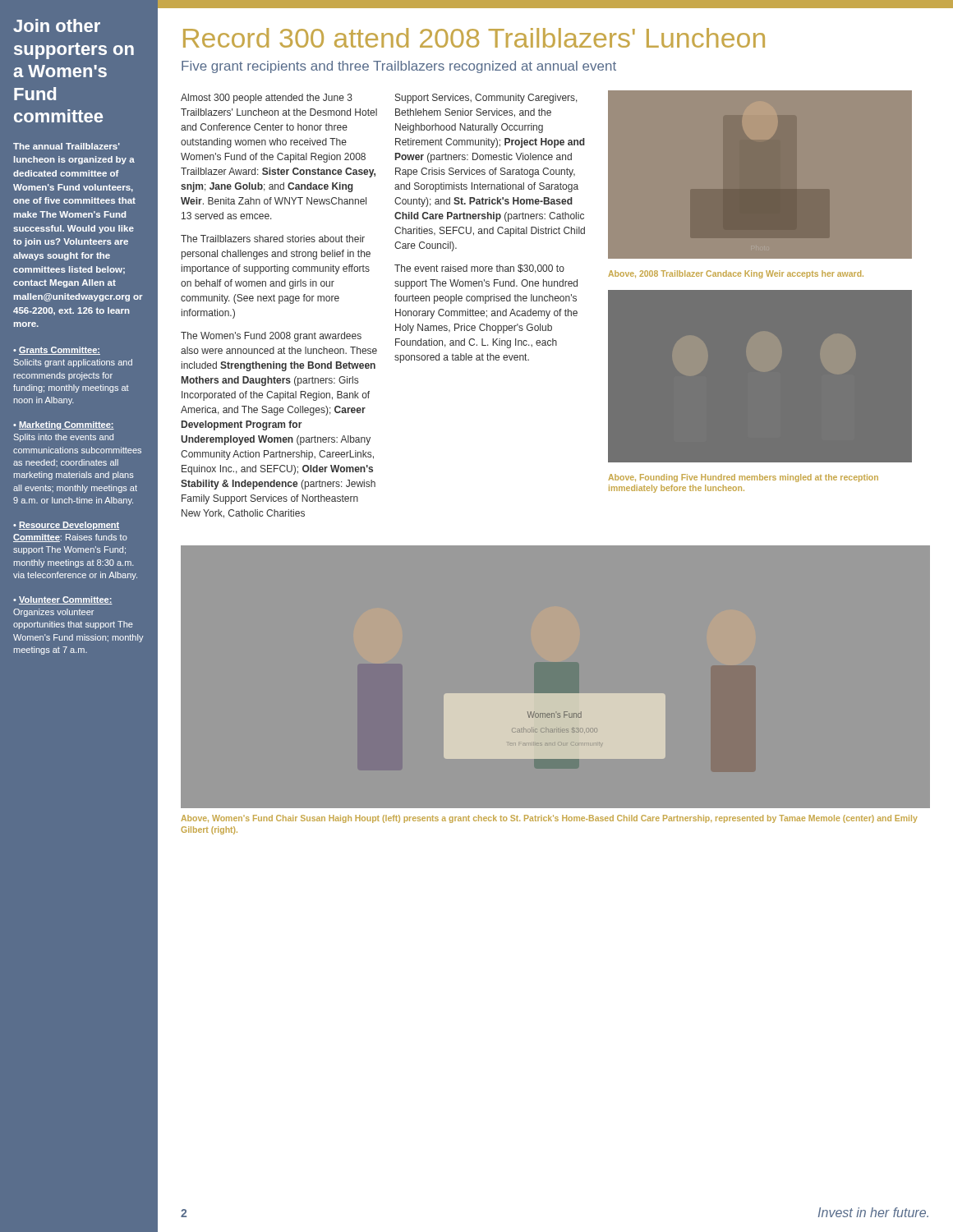Select the text block starting "The annual Trailblazers' luncheon is organized by a"
The width and height of the screenshot is (953, 1232).
pyautogui.click(x=78, y=235)
